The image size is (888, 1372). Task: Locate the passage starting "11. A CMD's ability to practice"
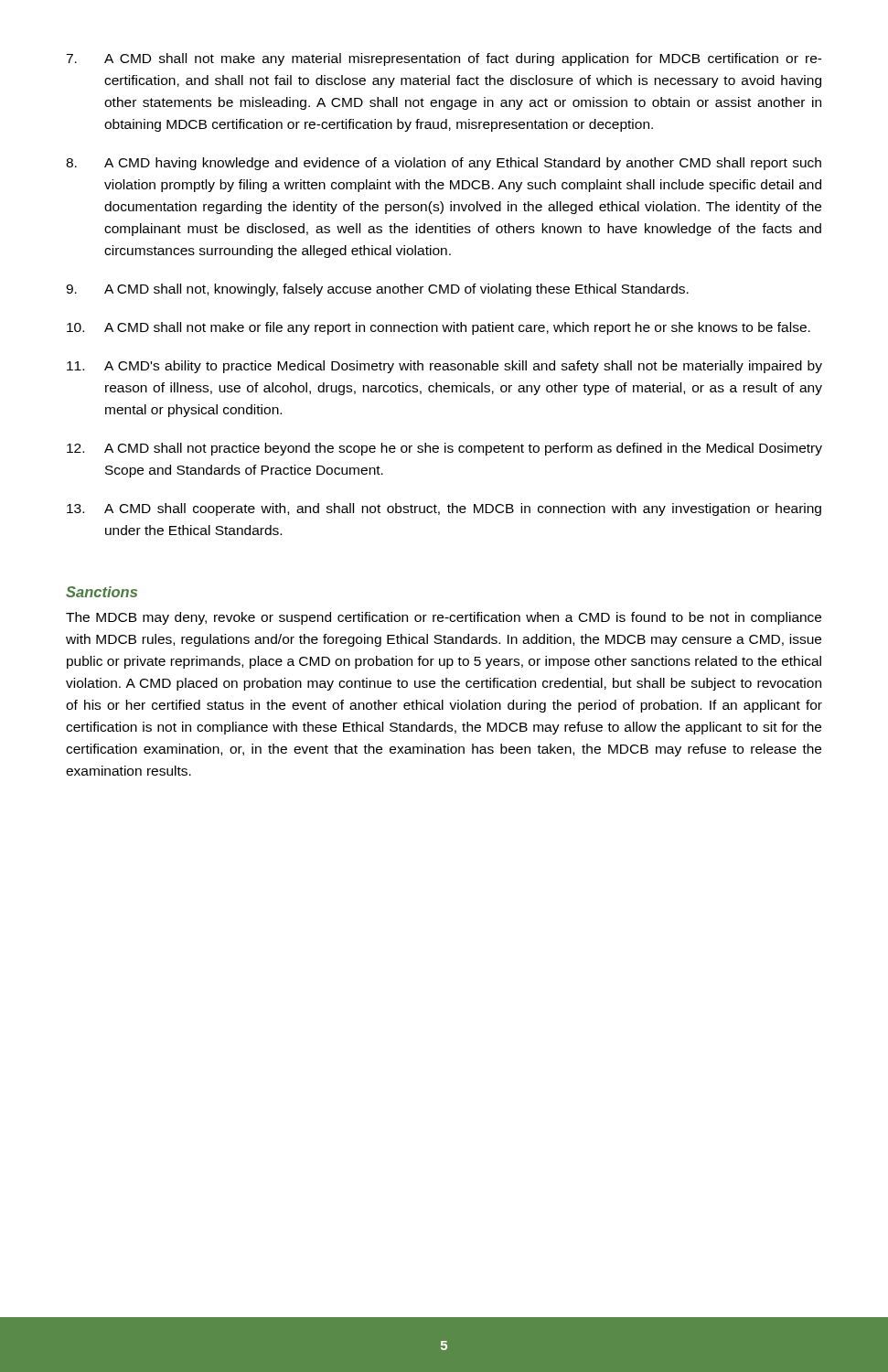[x=444, y=388]
